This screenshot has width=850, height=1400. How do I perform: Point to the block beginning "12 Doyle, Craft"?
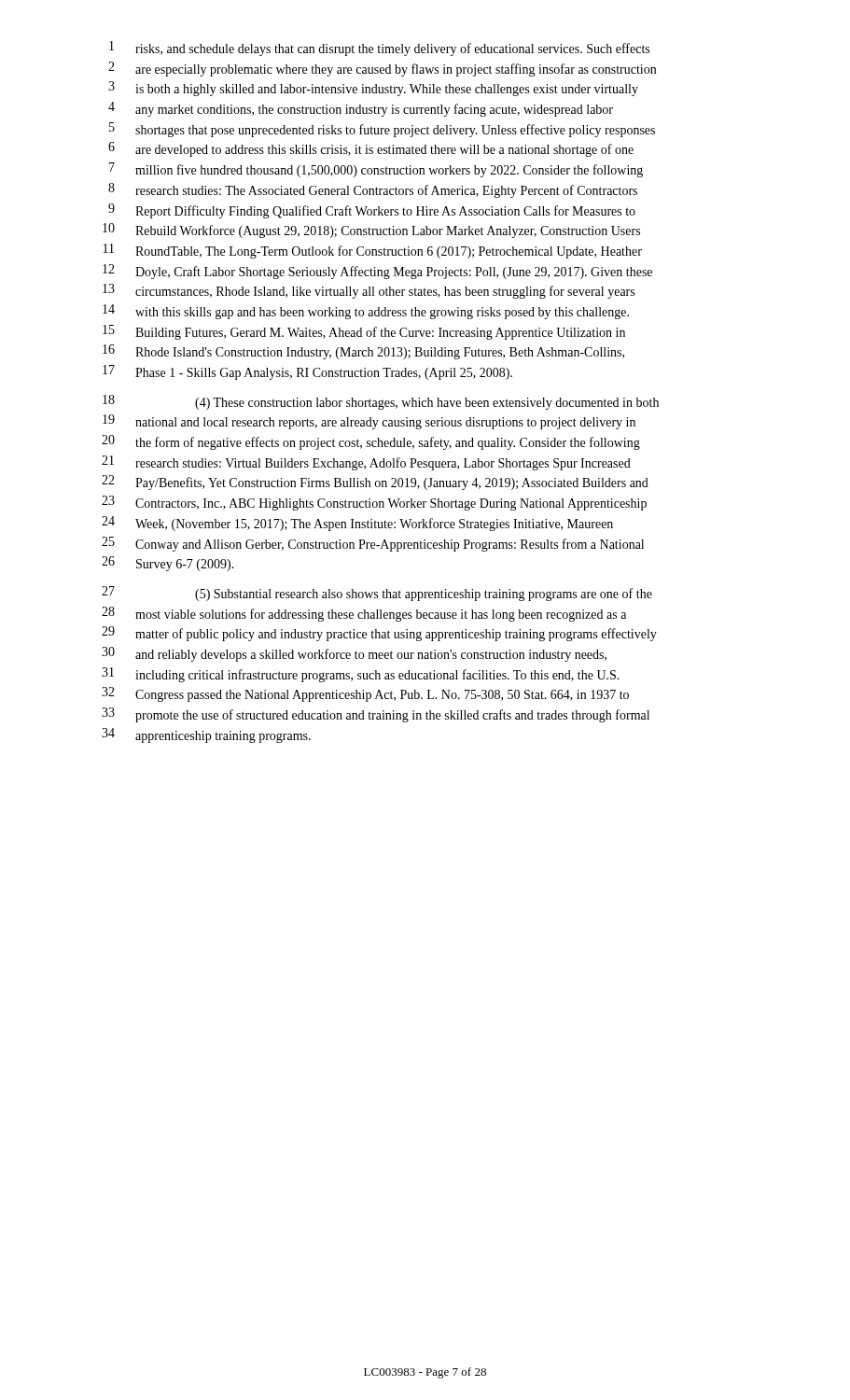[436, 272]
